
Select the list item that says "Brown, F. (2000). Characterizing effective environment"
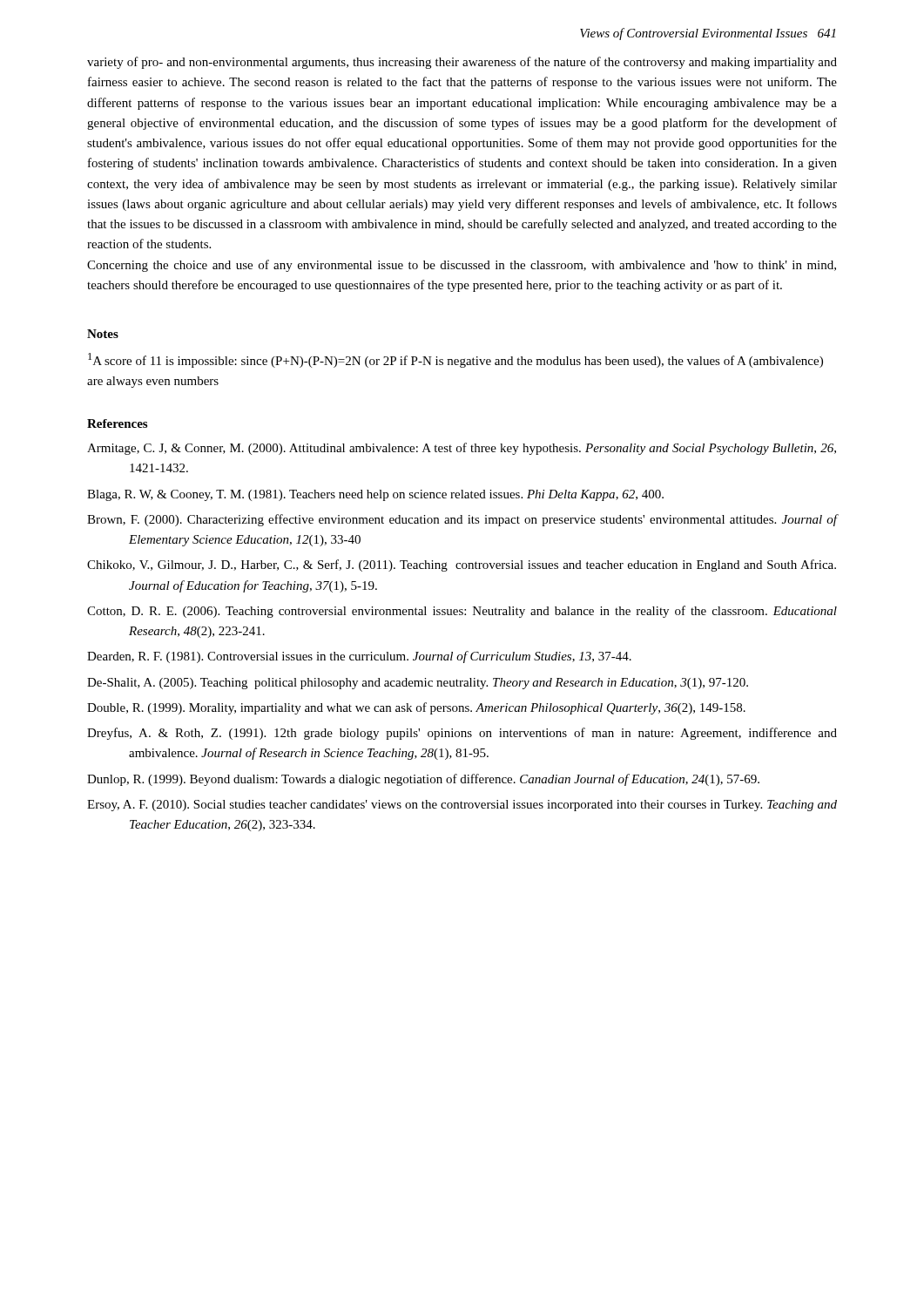(x=462, y=529)
